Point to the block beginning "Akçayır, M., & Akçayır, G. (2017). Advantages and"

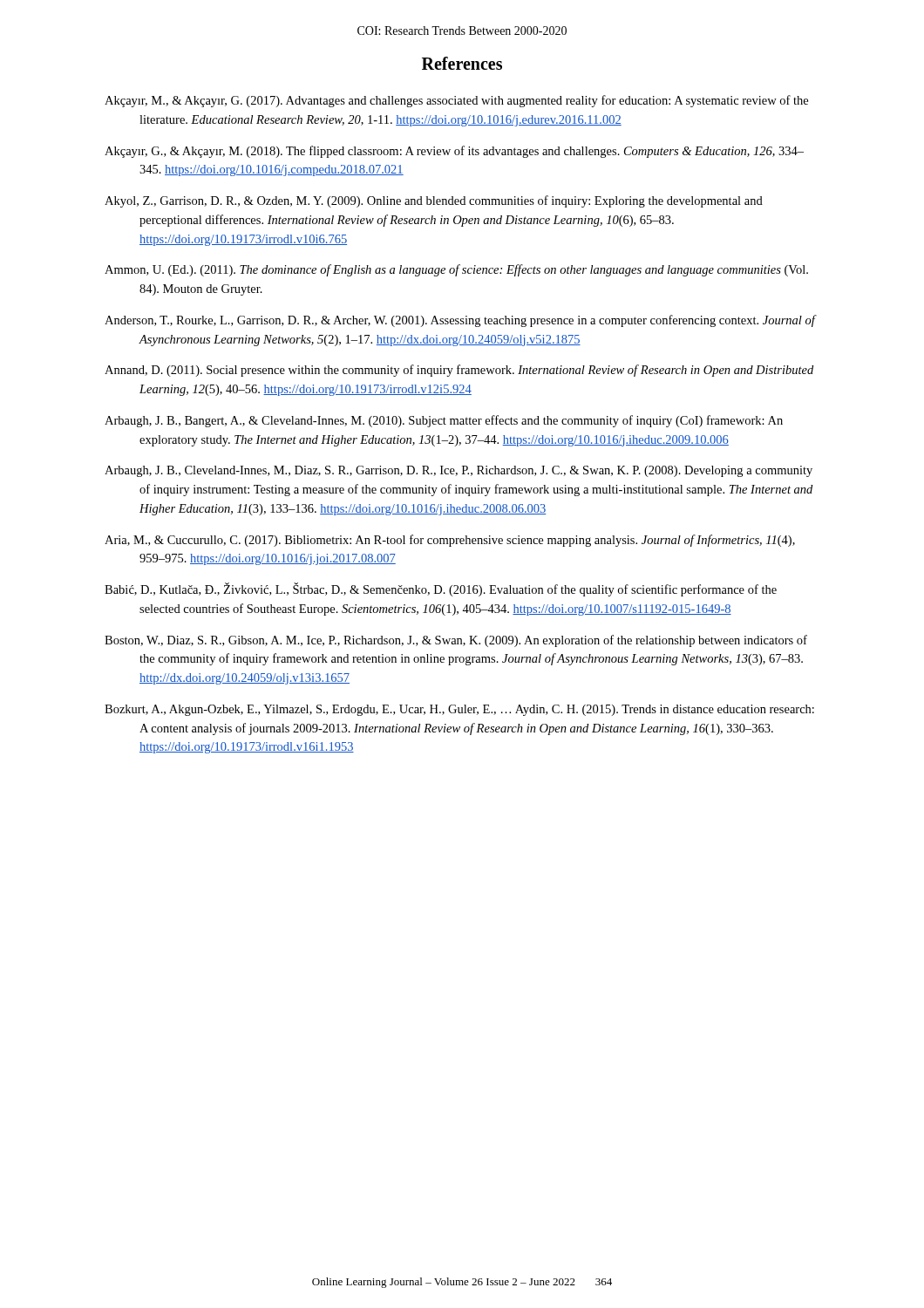(457, 110)
